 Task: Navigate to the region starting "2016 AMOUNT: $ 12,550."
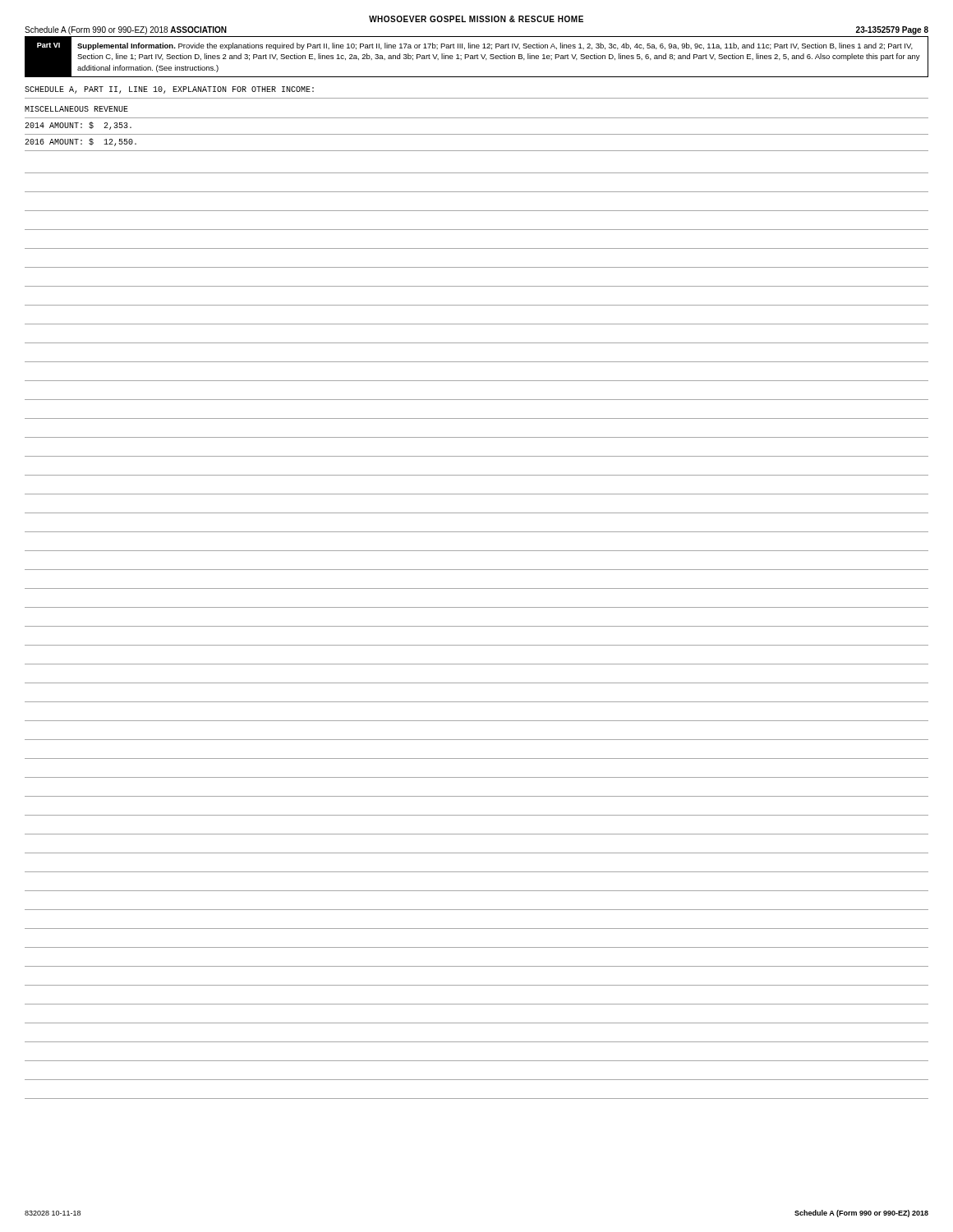click(x=81, y=142)
